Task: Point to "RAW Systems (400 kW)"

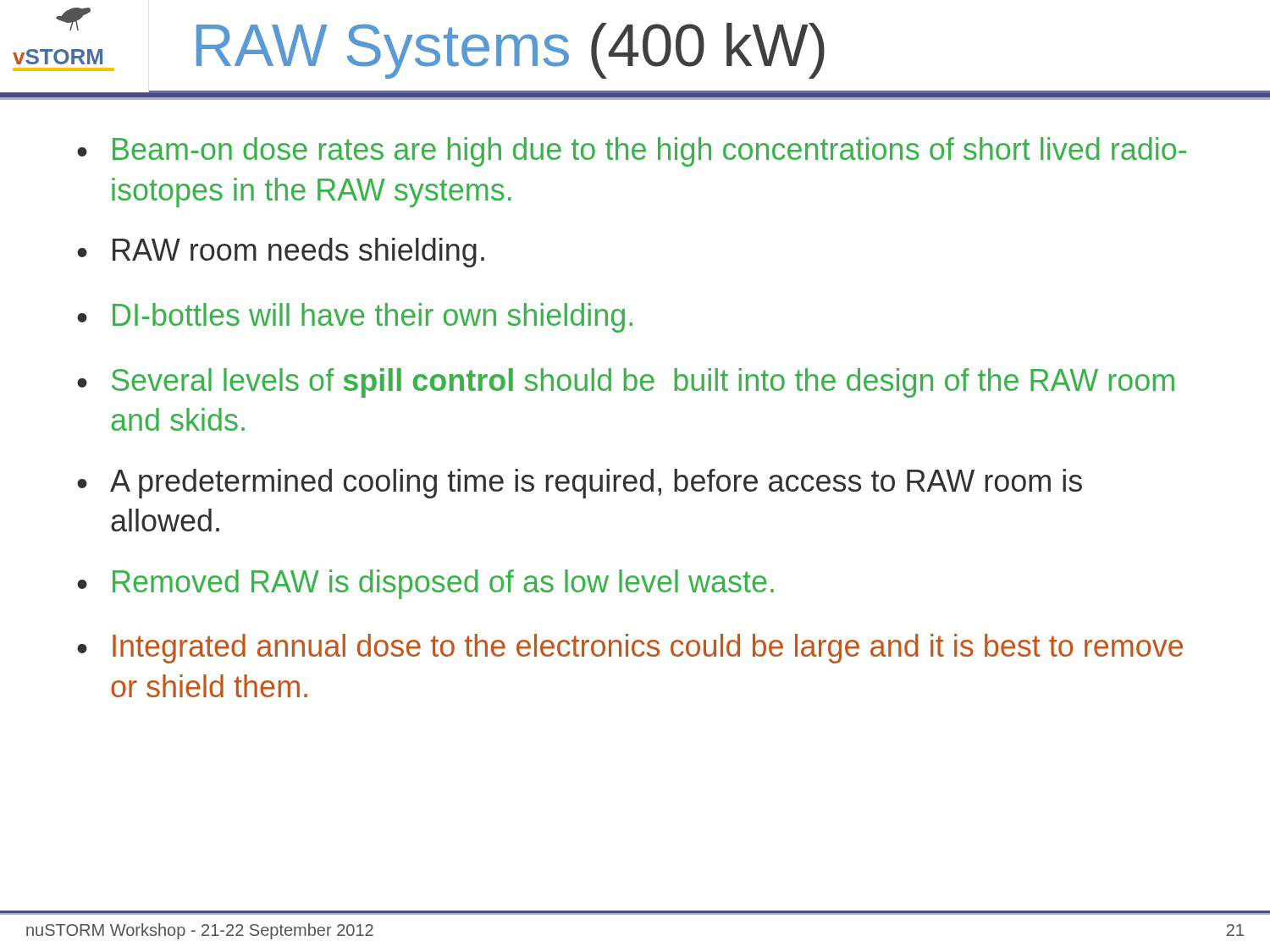Action: (x=510, y=45)
